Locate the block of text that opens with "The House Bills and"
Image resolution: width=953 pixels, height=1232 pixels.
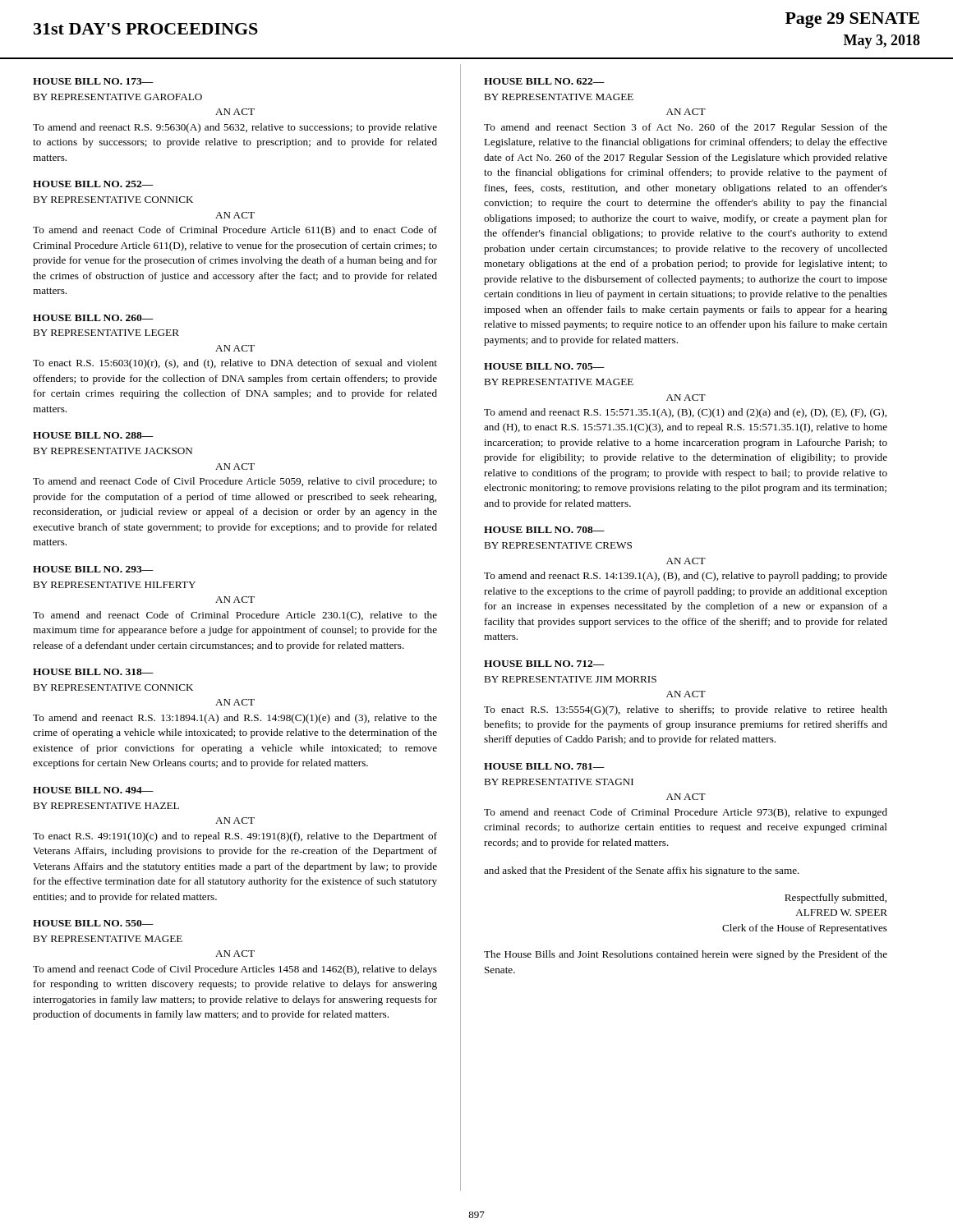point(686,962)
